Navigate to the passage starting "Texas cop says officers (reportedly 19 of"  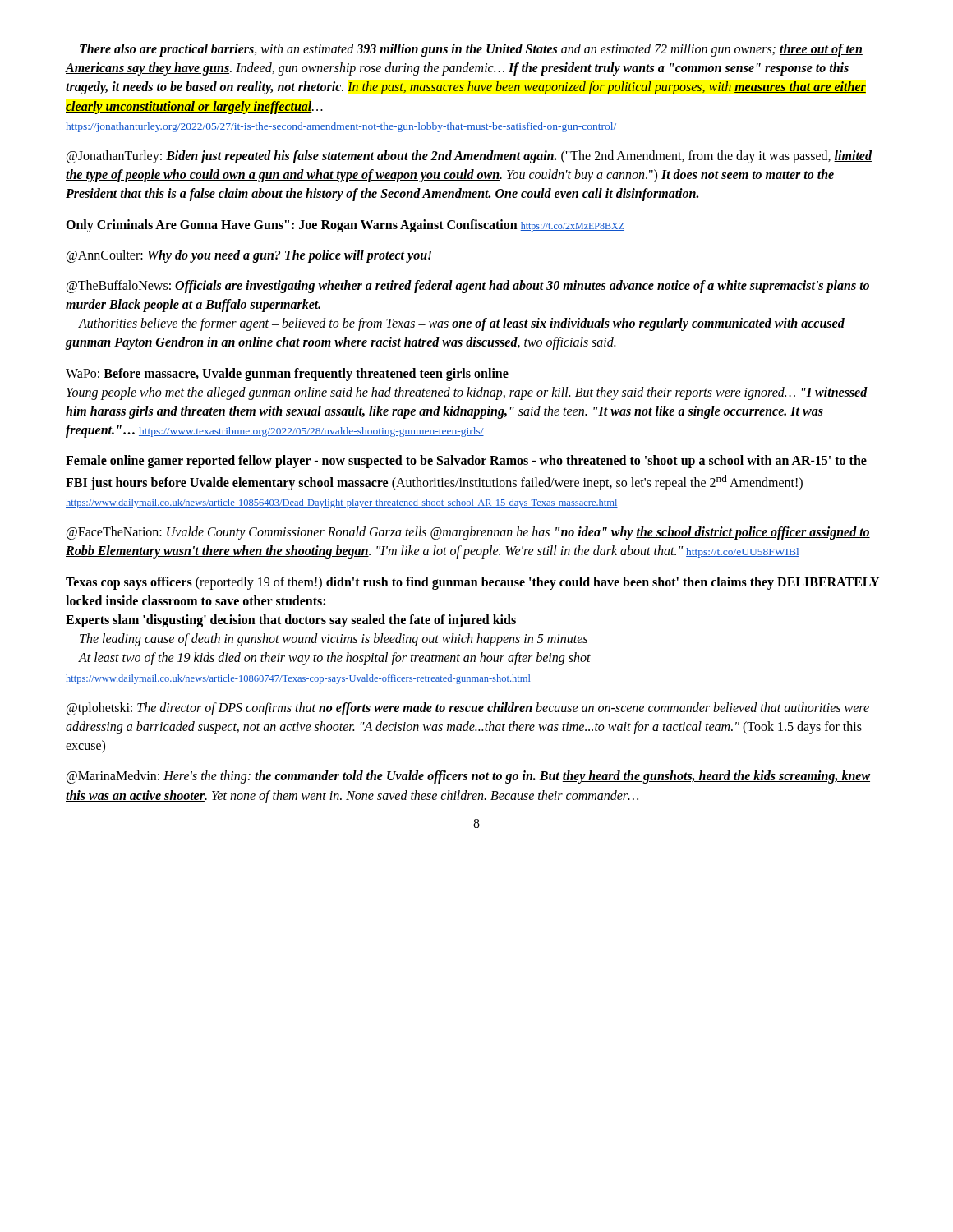point(472,629)
